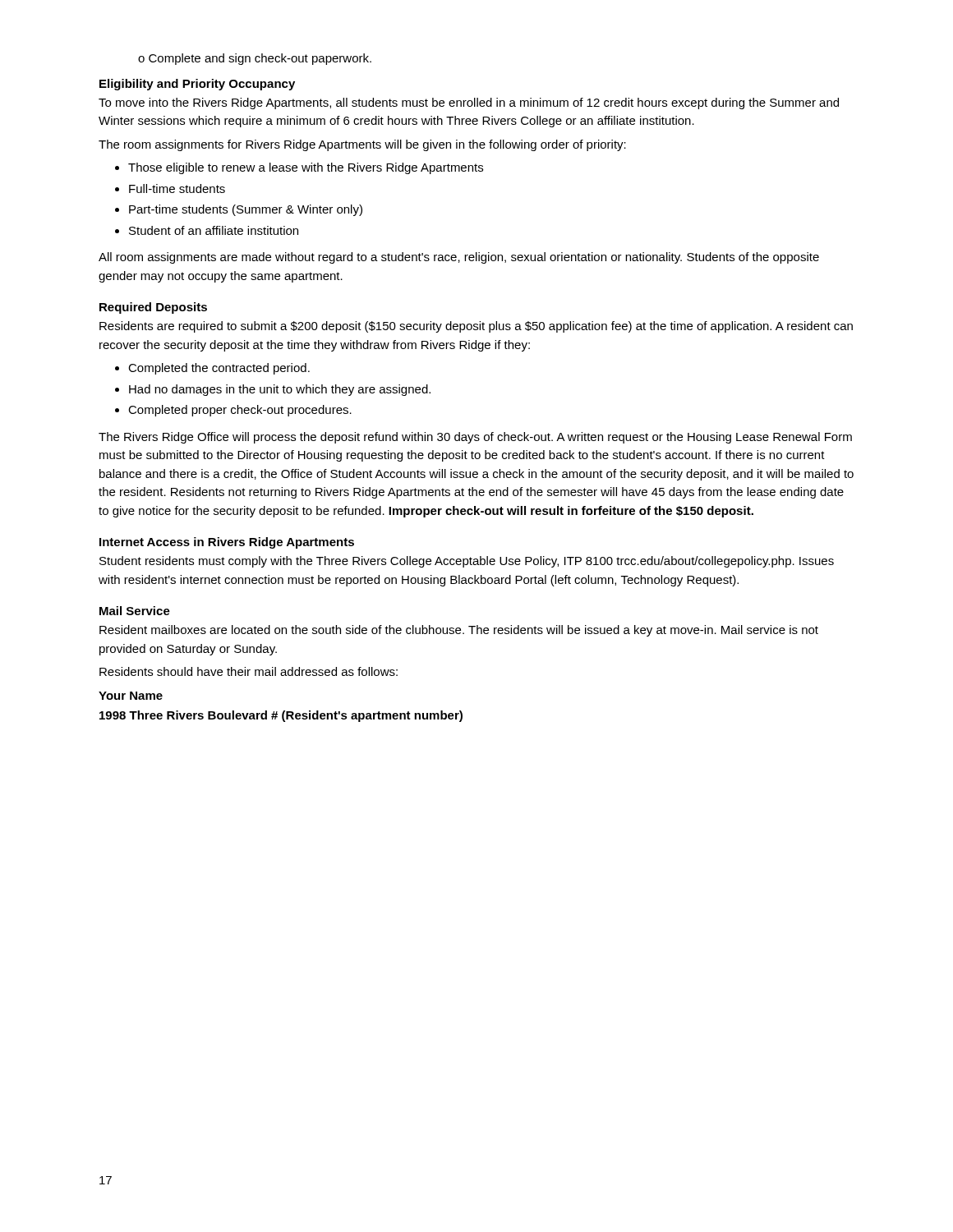This screenshot has height=1232, width=953.
Task: Find the block starting "Residents are required to"
Action: pyautogui.click(x=476, y=335)
